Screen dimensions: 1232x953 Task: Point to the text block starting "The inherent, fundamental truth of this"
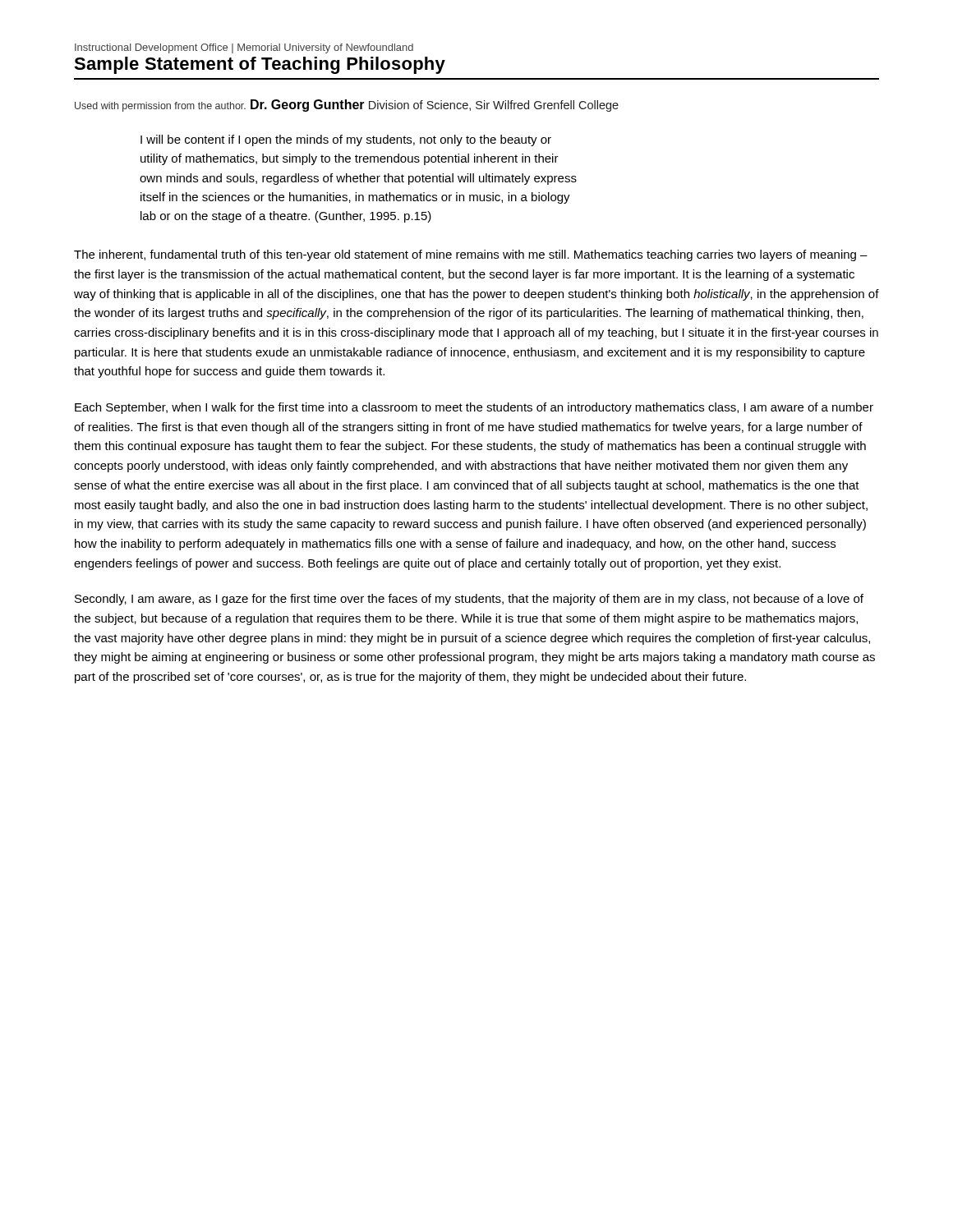pos(476,313)
